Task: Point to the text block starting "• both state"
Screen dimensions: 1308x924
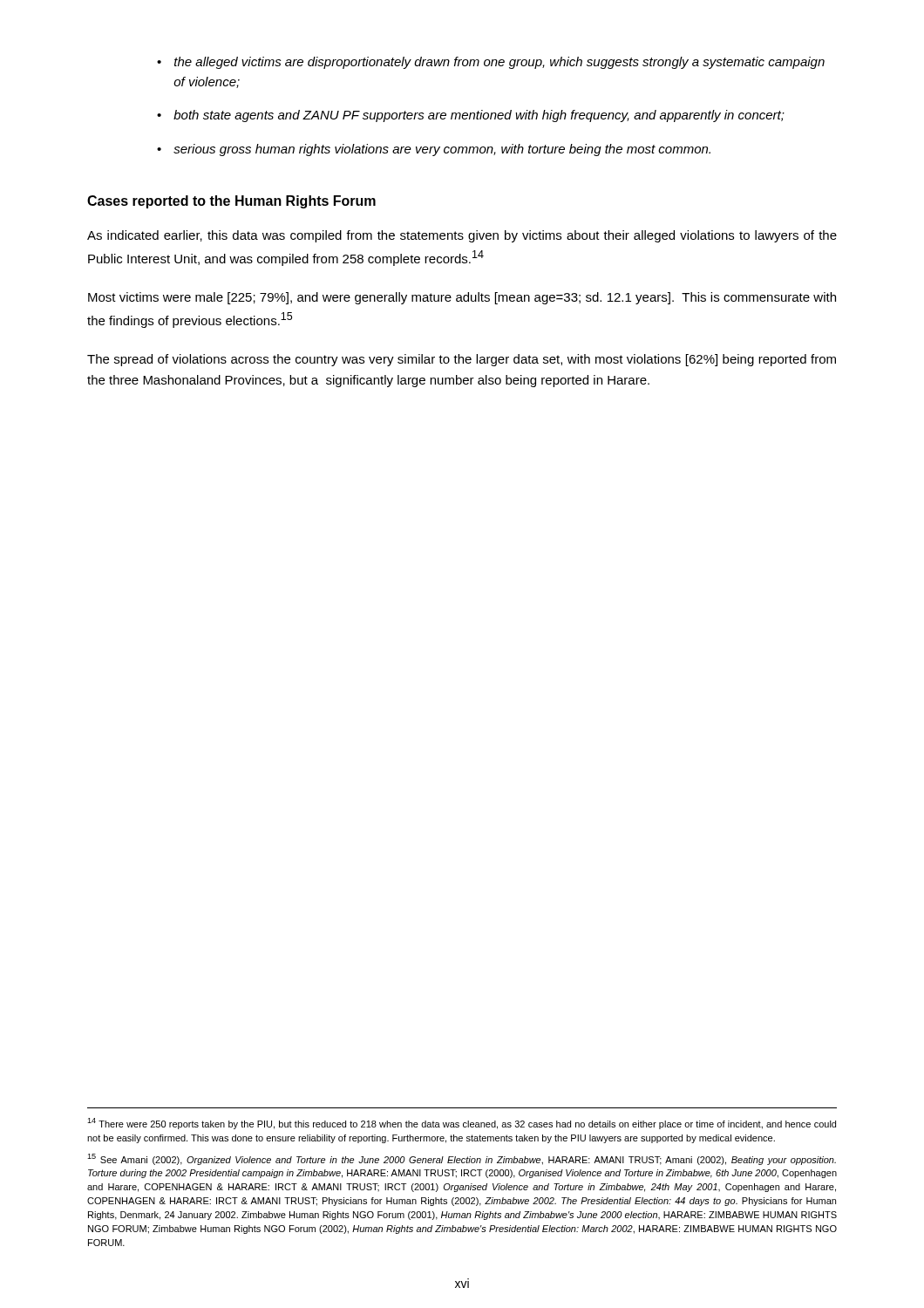Action: click(471, 115)
